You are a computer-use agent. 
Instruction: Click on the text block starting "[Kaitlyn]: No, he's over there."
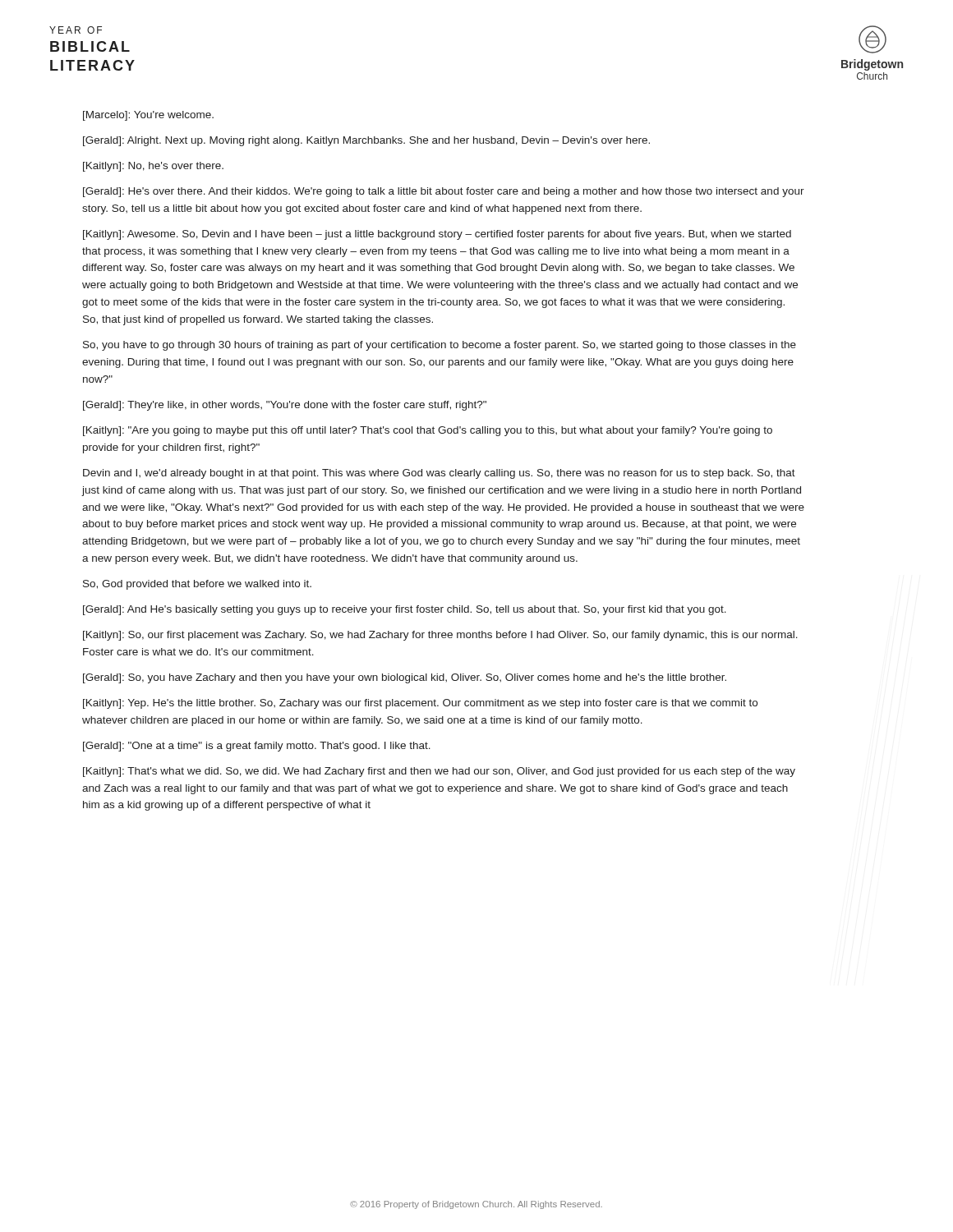(x=153, y=165)
